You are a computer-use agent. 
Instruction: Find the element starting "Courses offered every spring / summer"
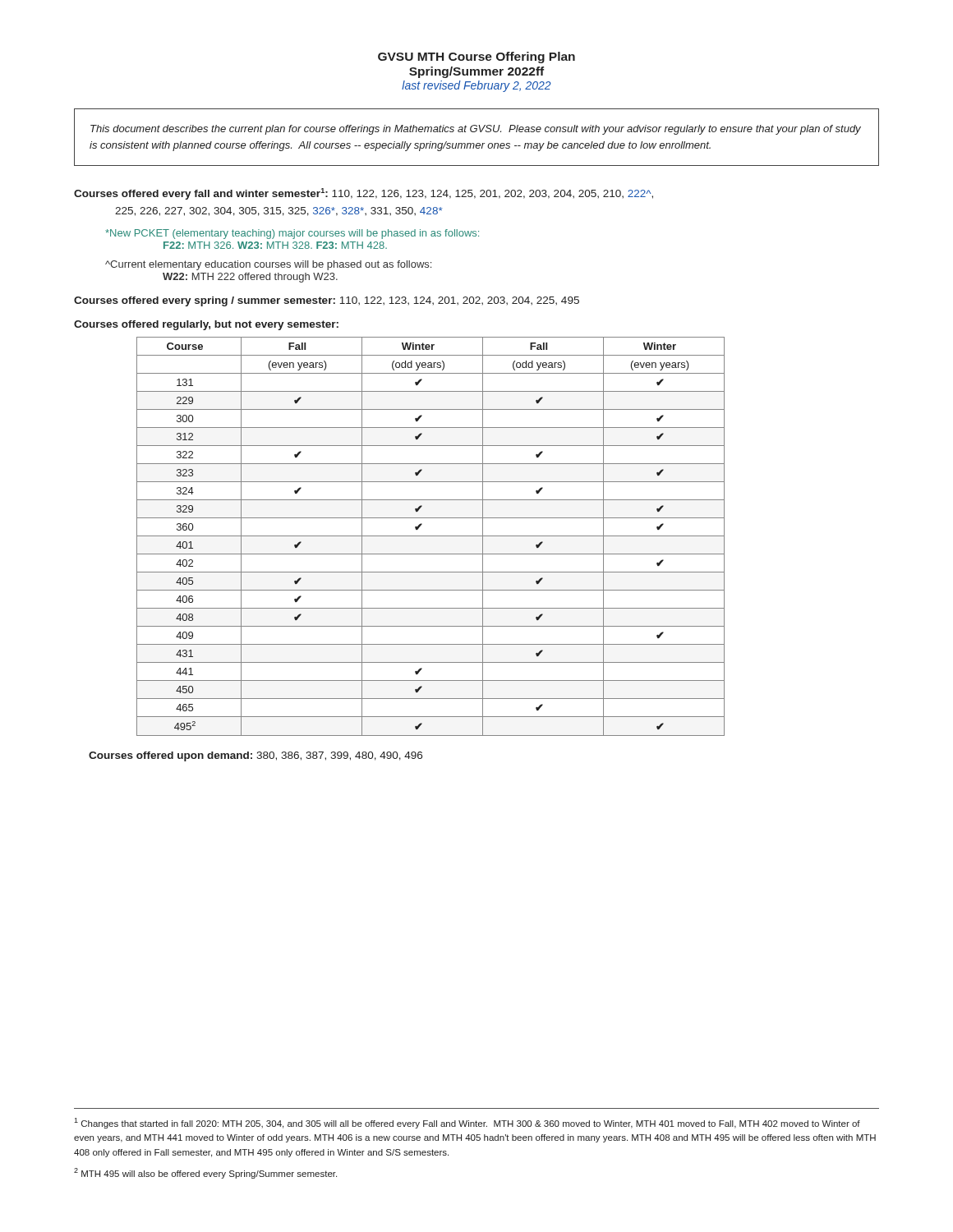coord(327,300)
